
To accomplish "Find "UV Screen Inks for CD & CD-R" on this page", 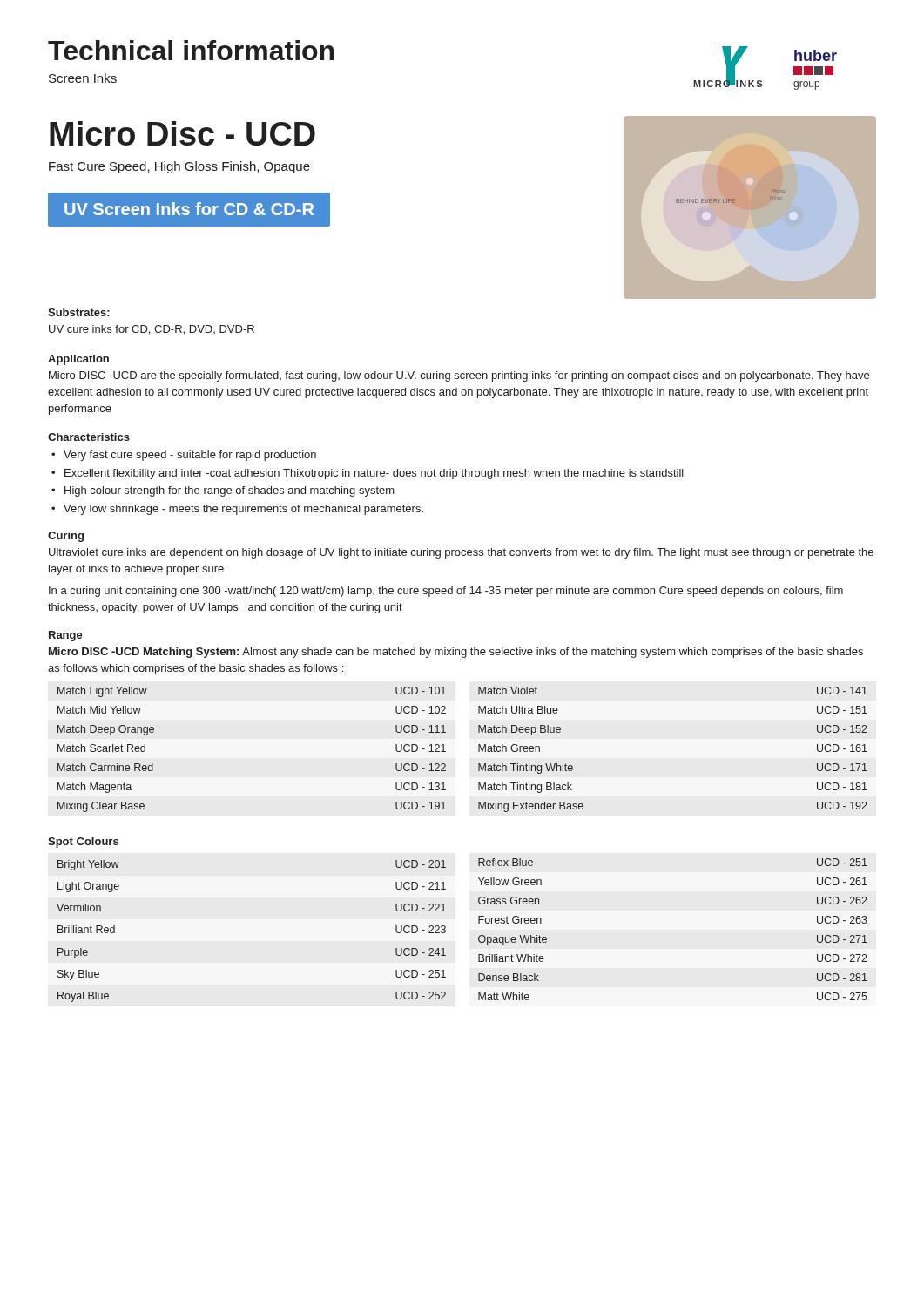I will click(189, 209).
